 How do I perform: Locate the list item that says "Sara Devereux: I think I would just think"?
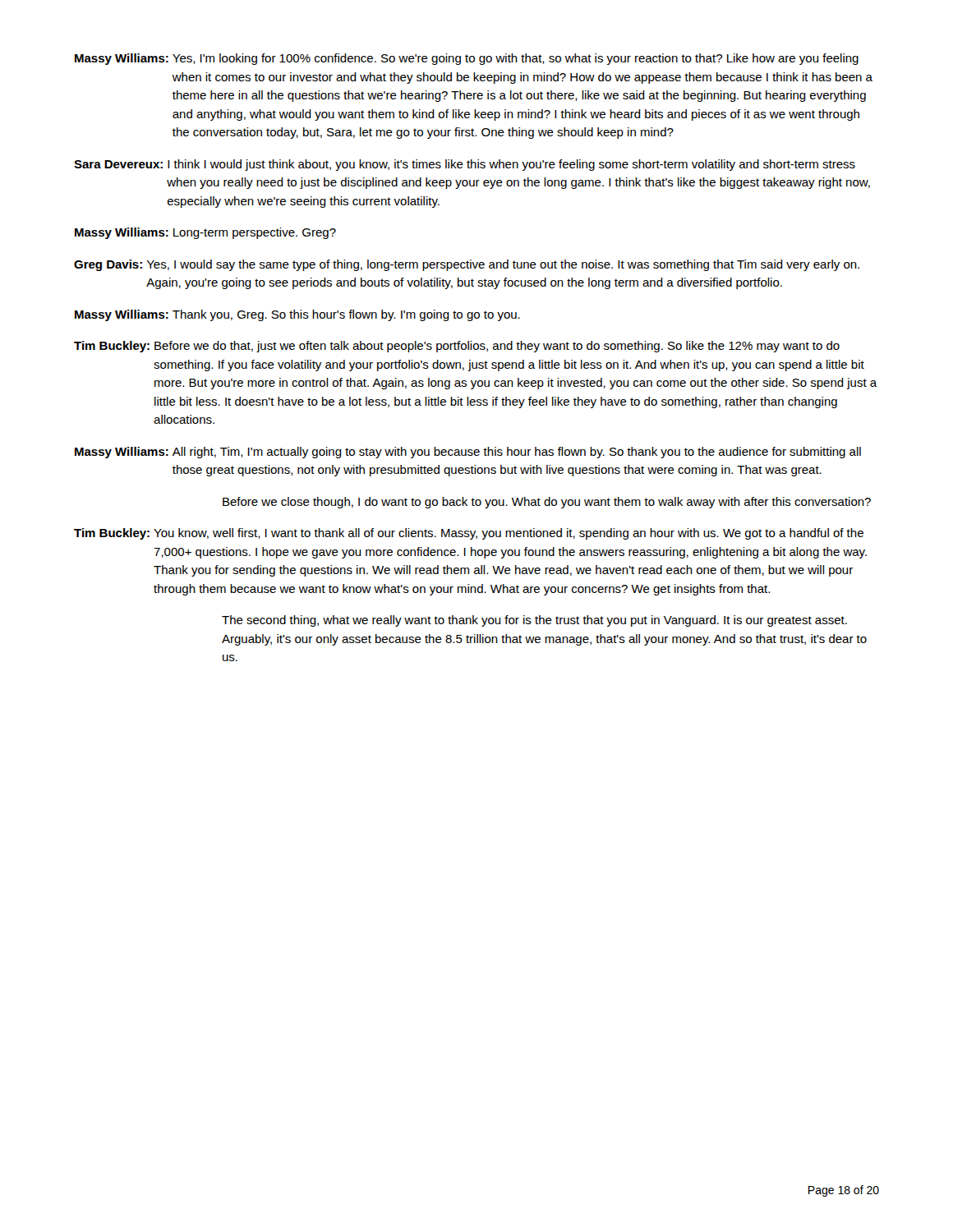coord(476,183)
